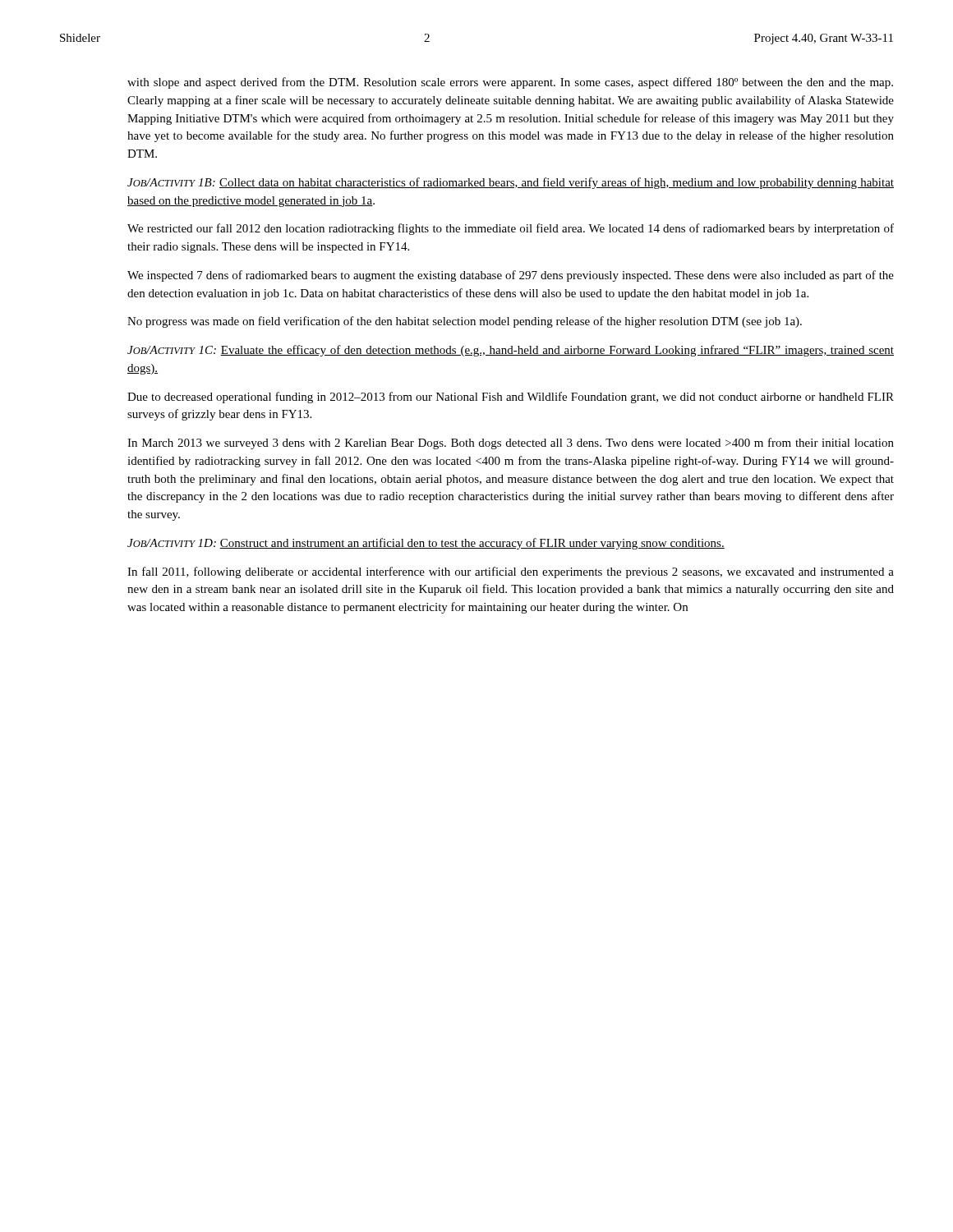Image resolution: width=953 pixels, height=1232 pixels.
Task: Point to the region starting "In March 2013 we surveyed 3"
Action: coord(511,478)
